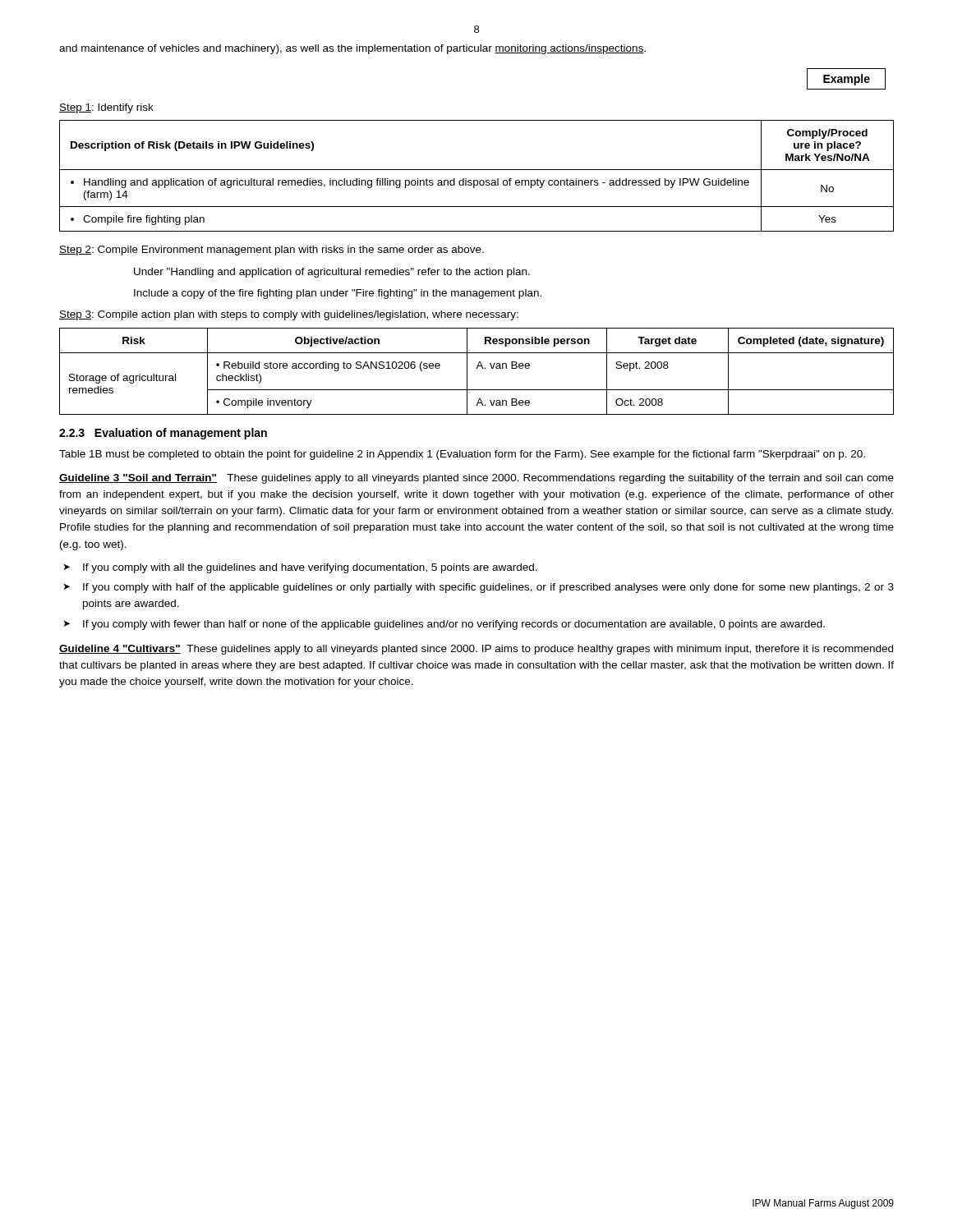The image size is (953, 1232).
Task: Point to the region starting "Table 1B must be completed"
Action: (x=463, y=454)
